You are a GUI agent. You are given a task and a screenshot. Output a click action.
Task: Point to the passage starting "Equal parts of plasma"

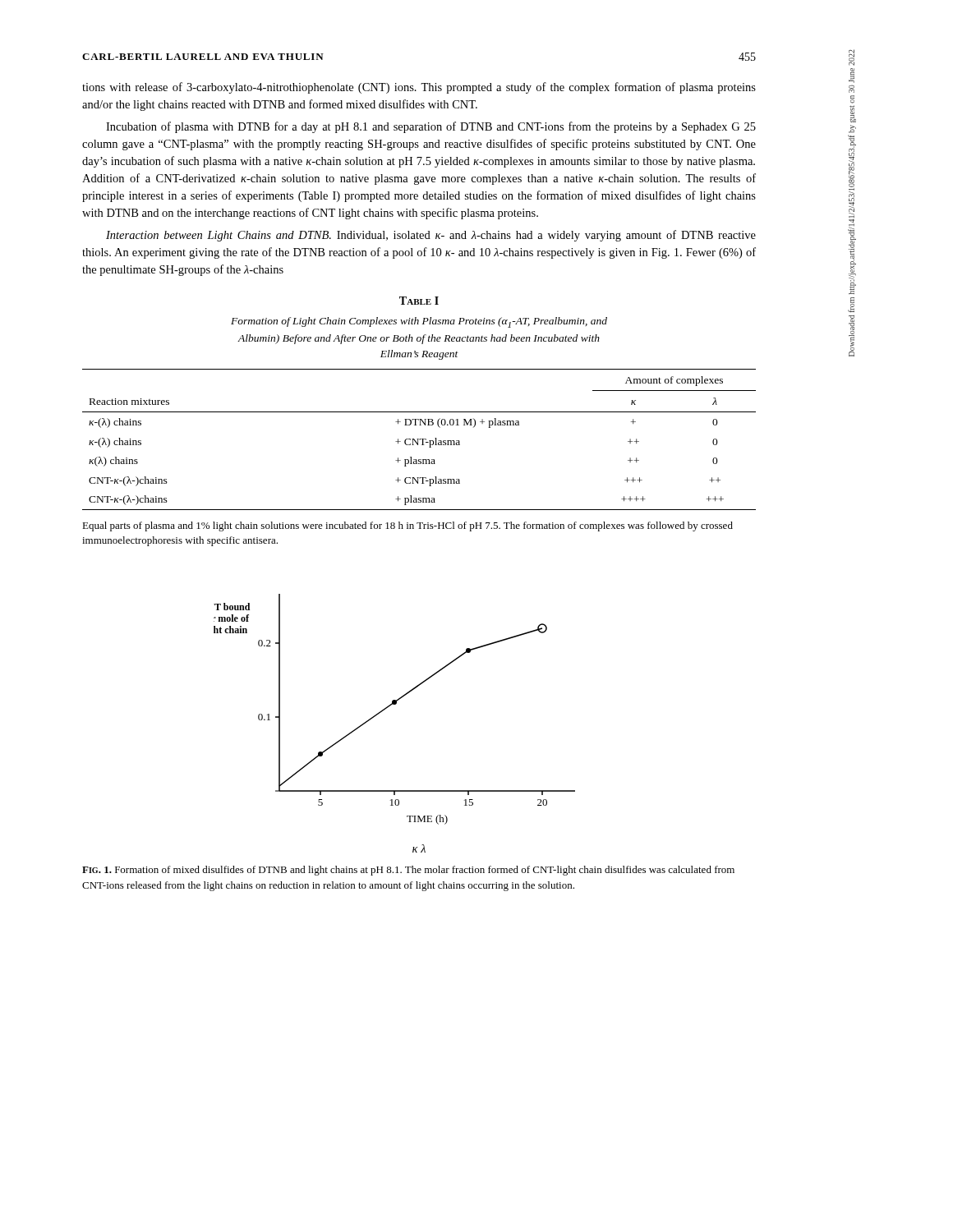click(407, 533)
